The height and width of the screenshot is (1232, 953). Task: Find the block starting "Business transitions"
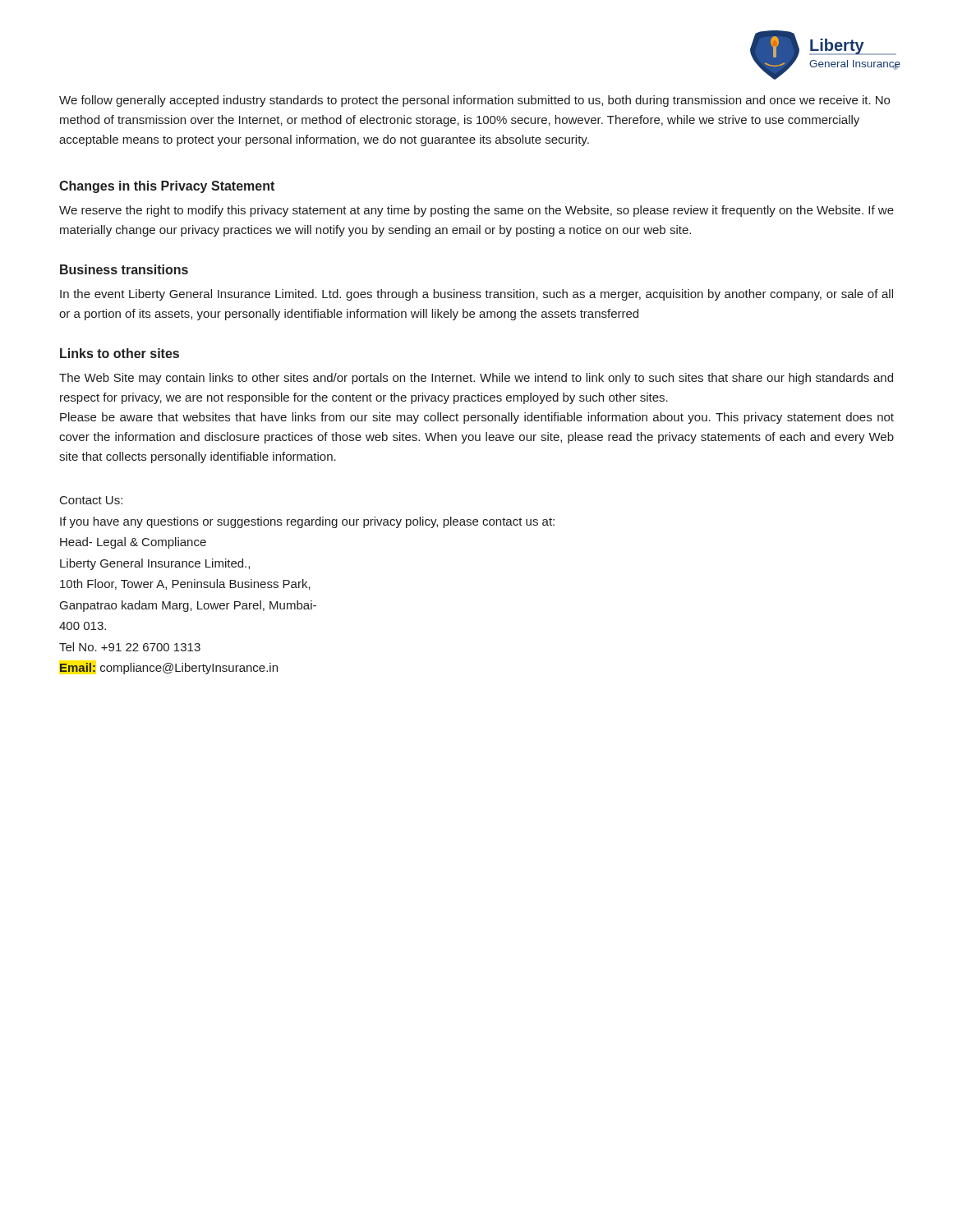(x=124, y=270)
